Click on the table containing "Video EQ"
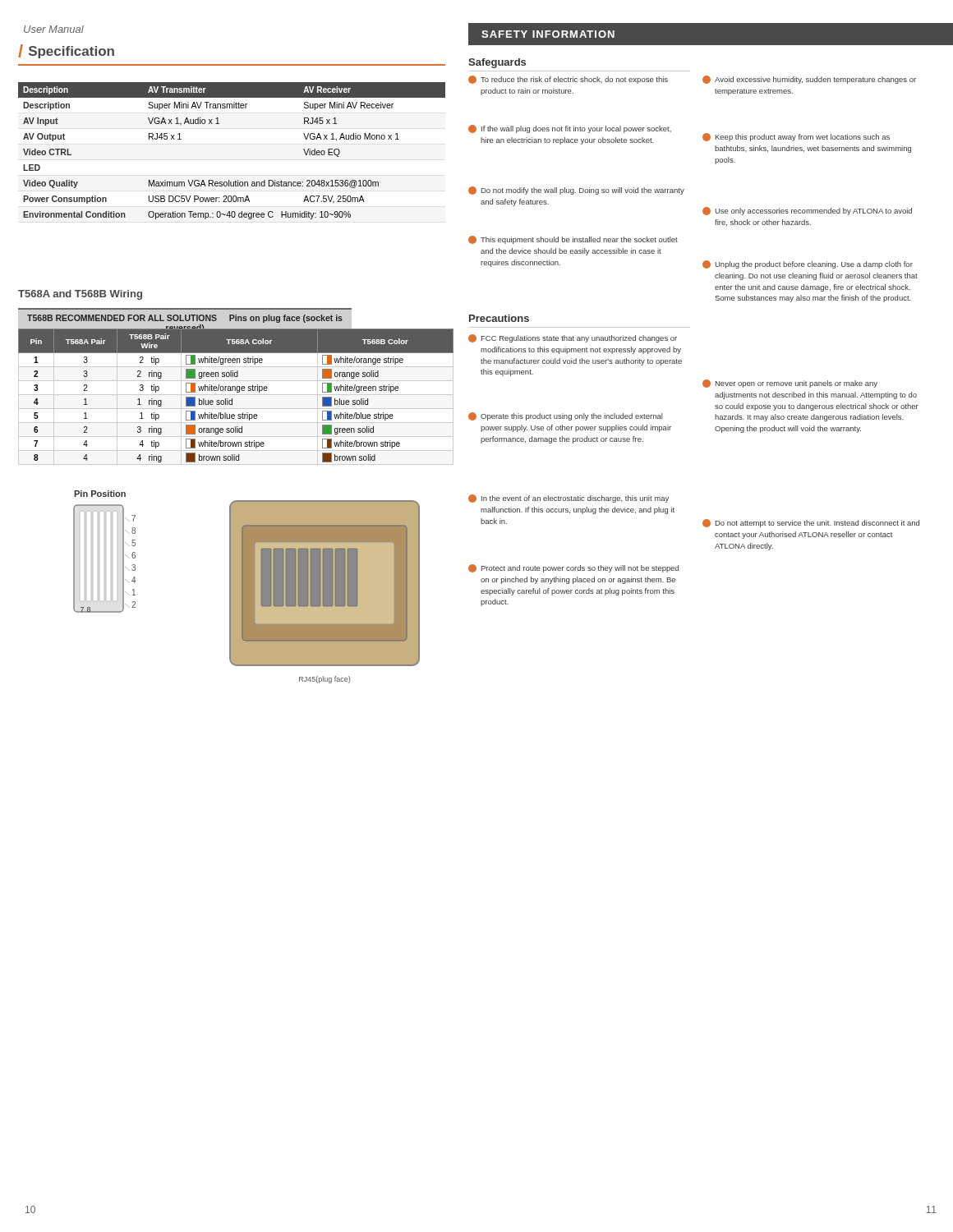This screenshot has width=953, height=1232. (232, 152)
